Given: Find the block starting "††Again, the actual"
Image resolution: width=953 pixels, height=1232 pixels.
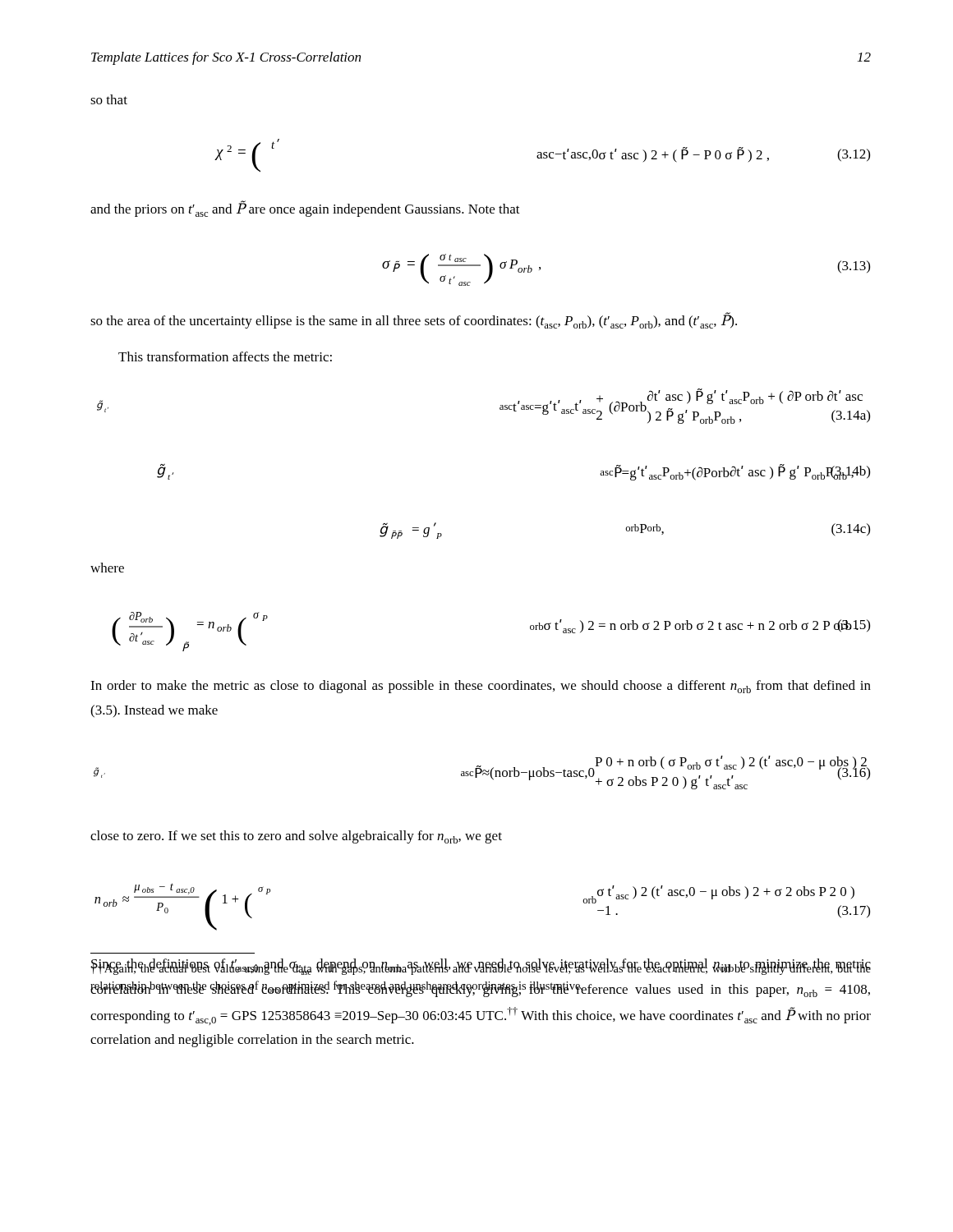Looking at the screenshot, I should pos(481,978).
